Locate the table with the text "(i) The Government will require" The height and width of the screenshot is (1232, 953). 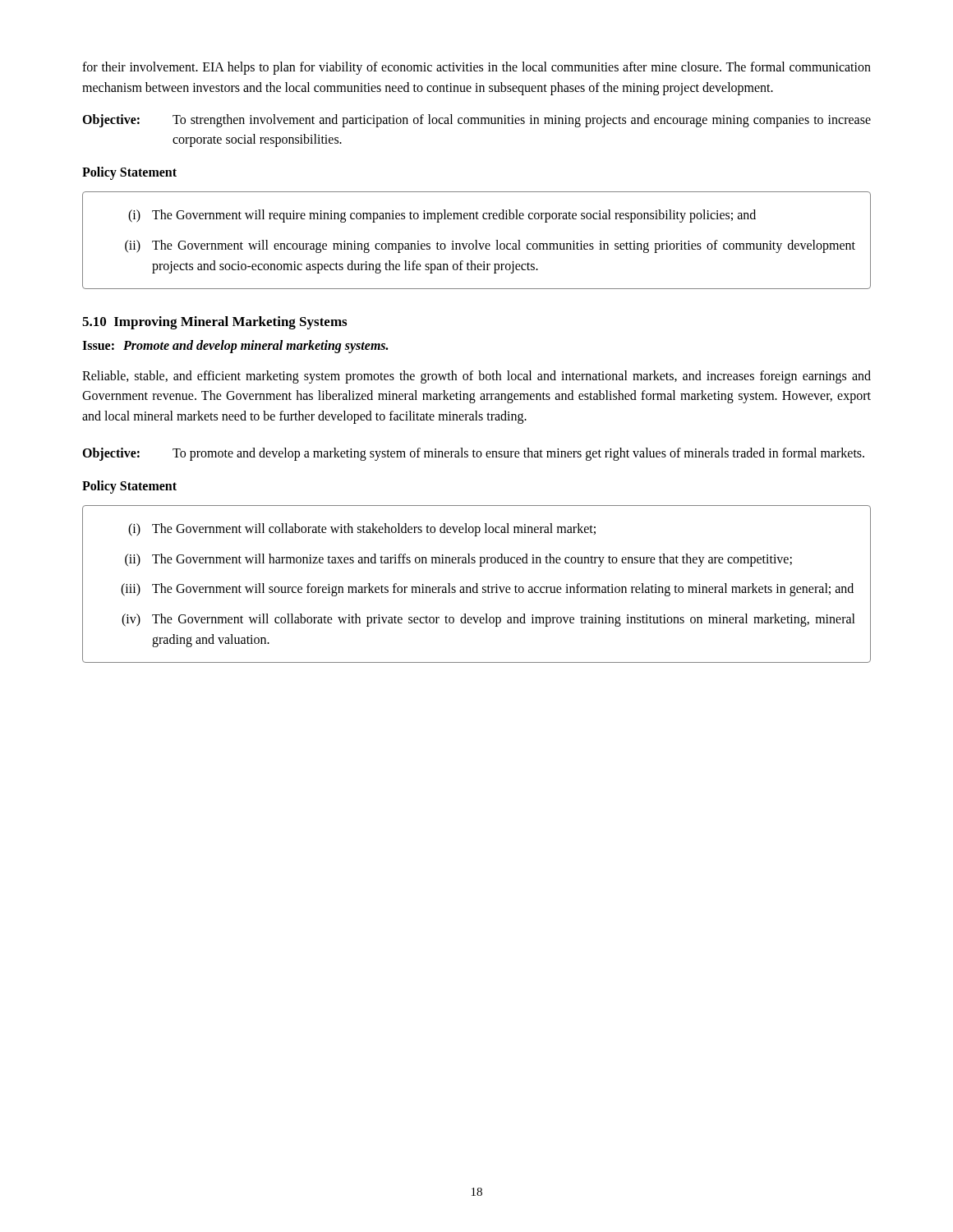click(476, 240)
